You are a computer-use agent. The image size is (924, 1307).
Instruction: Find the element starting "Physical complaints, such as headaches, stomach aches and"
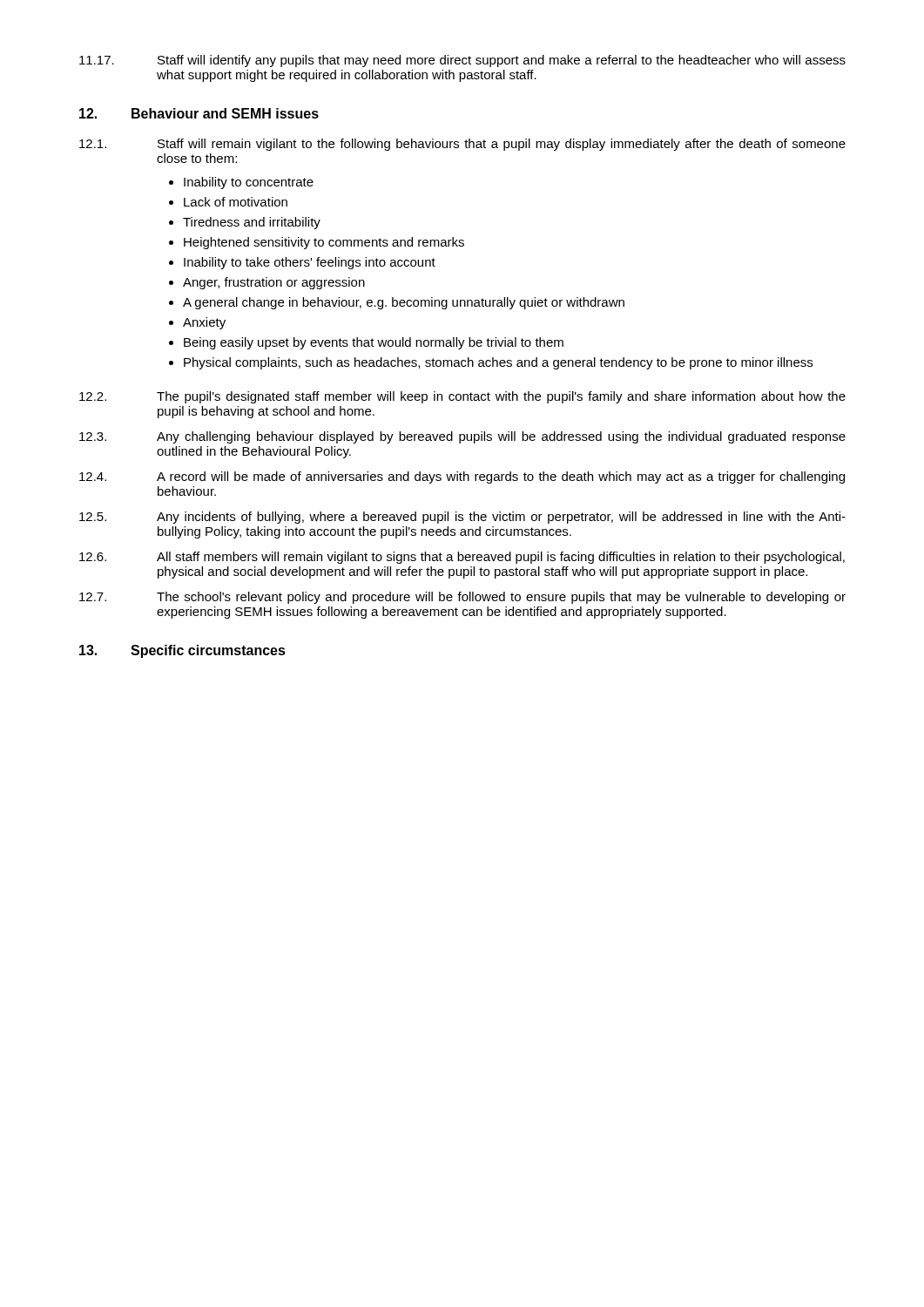tap(498, 362)
